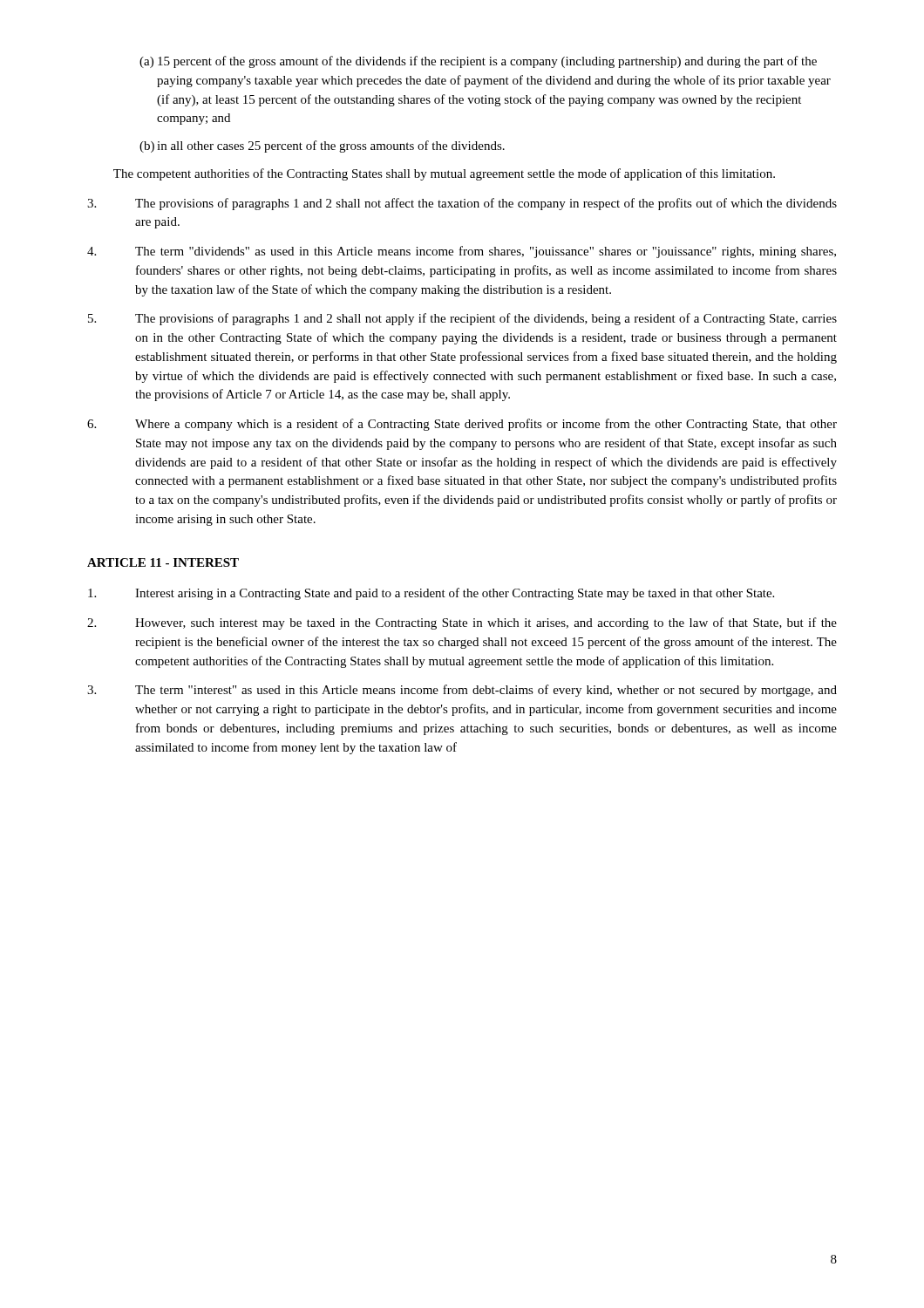924x1308 pixels.
Task: Click the passage that begins "The term "interest" as used in this"
Action: 462,719
